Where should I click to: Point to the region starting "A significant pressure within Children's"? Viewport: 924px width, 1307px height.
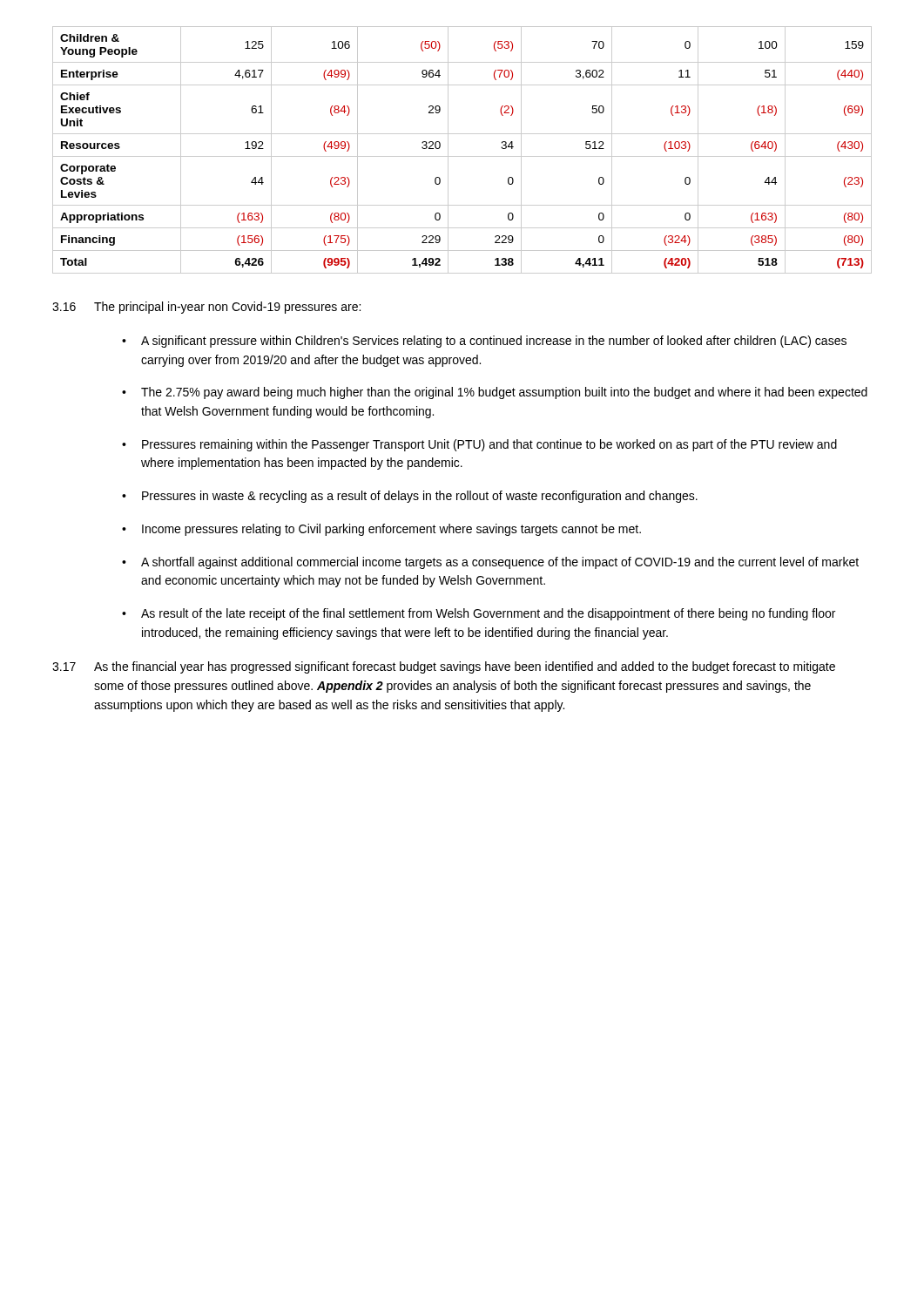click(494, 350)
